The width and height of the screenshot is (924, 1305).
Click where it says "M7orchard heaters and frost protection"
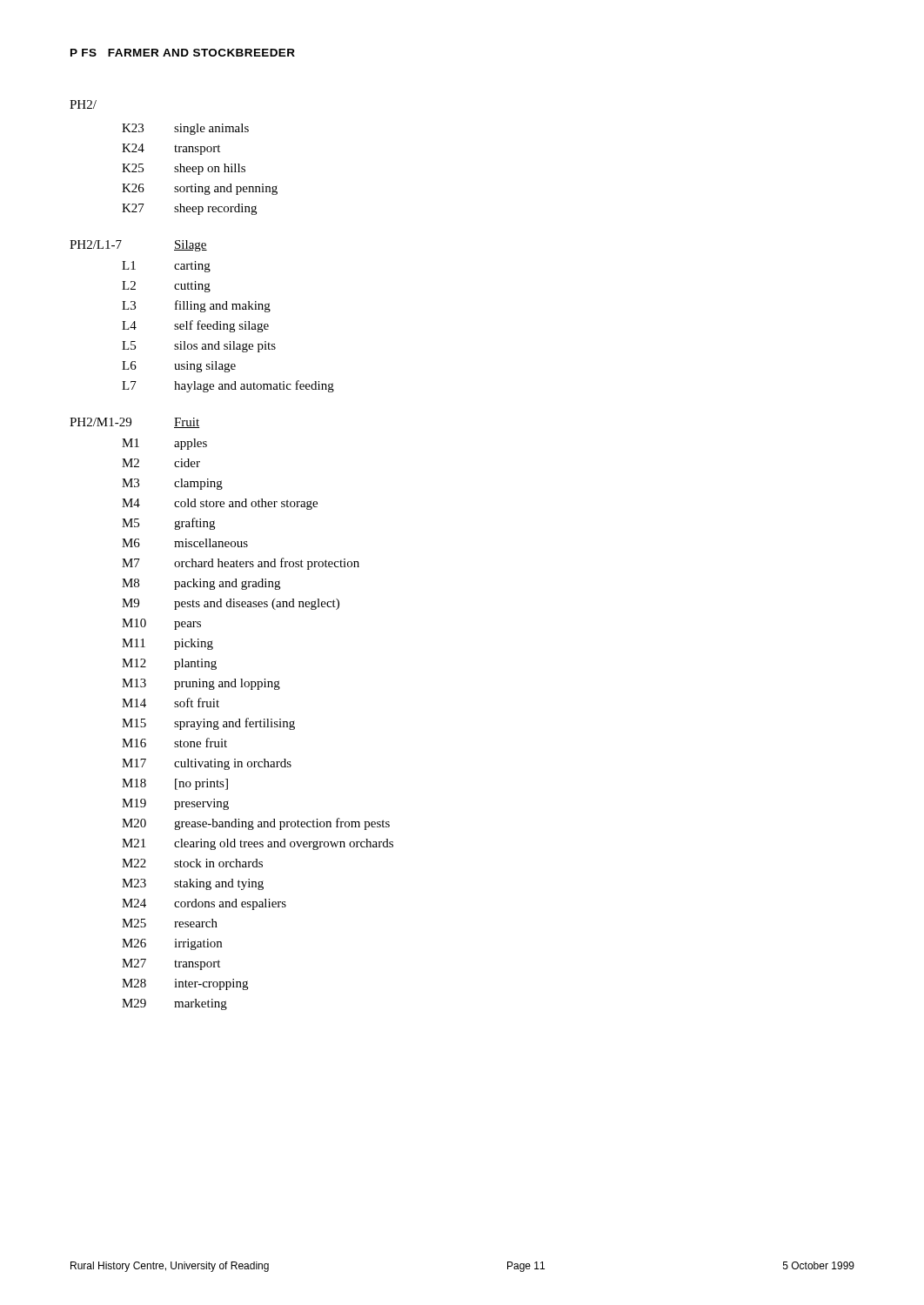[x=241, y=563]
